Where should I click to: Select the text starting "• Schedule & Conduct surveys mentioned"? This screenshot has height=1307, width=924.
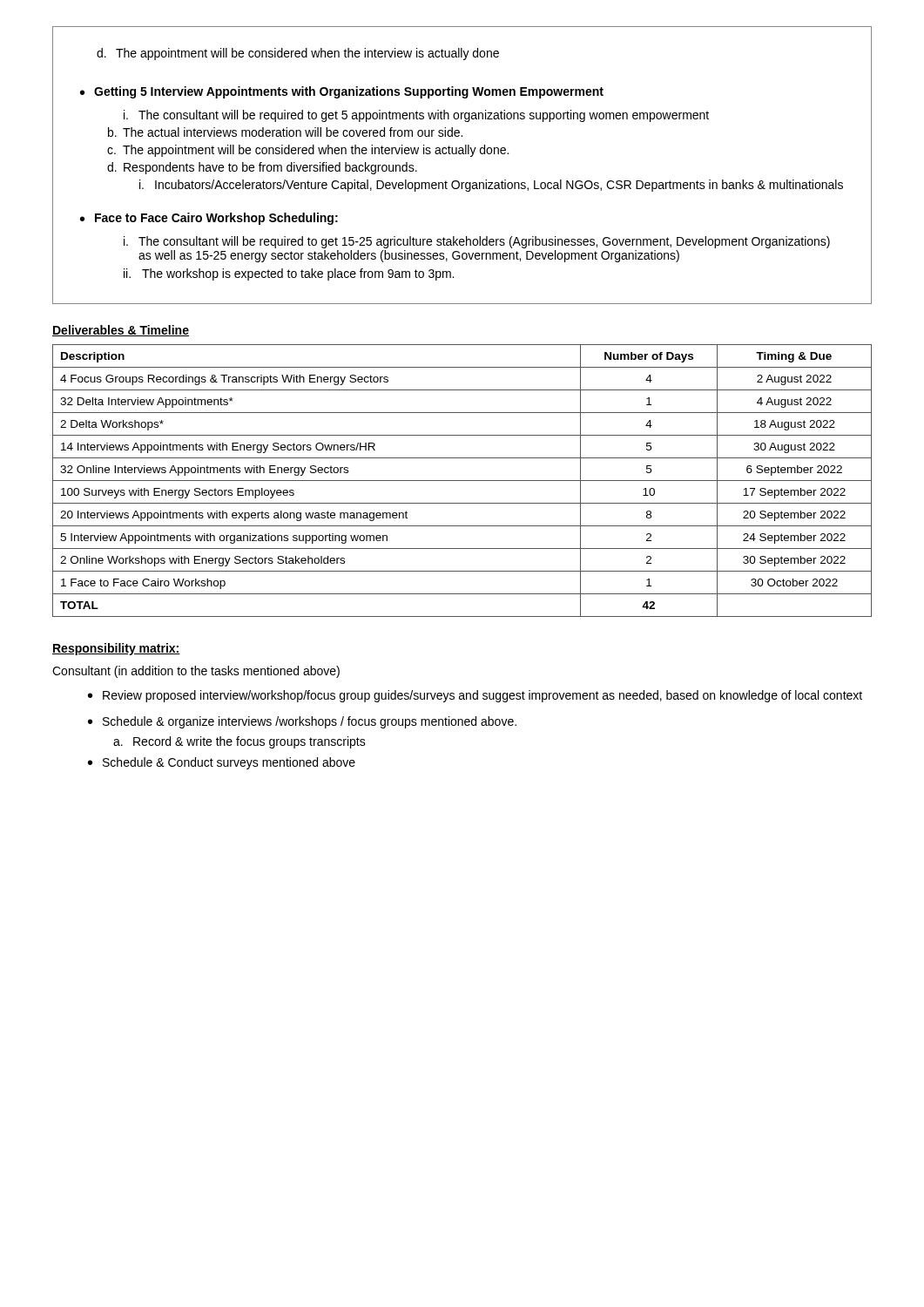(221, 764)
